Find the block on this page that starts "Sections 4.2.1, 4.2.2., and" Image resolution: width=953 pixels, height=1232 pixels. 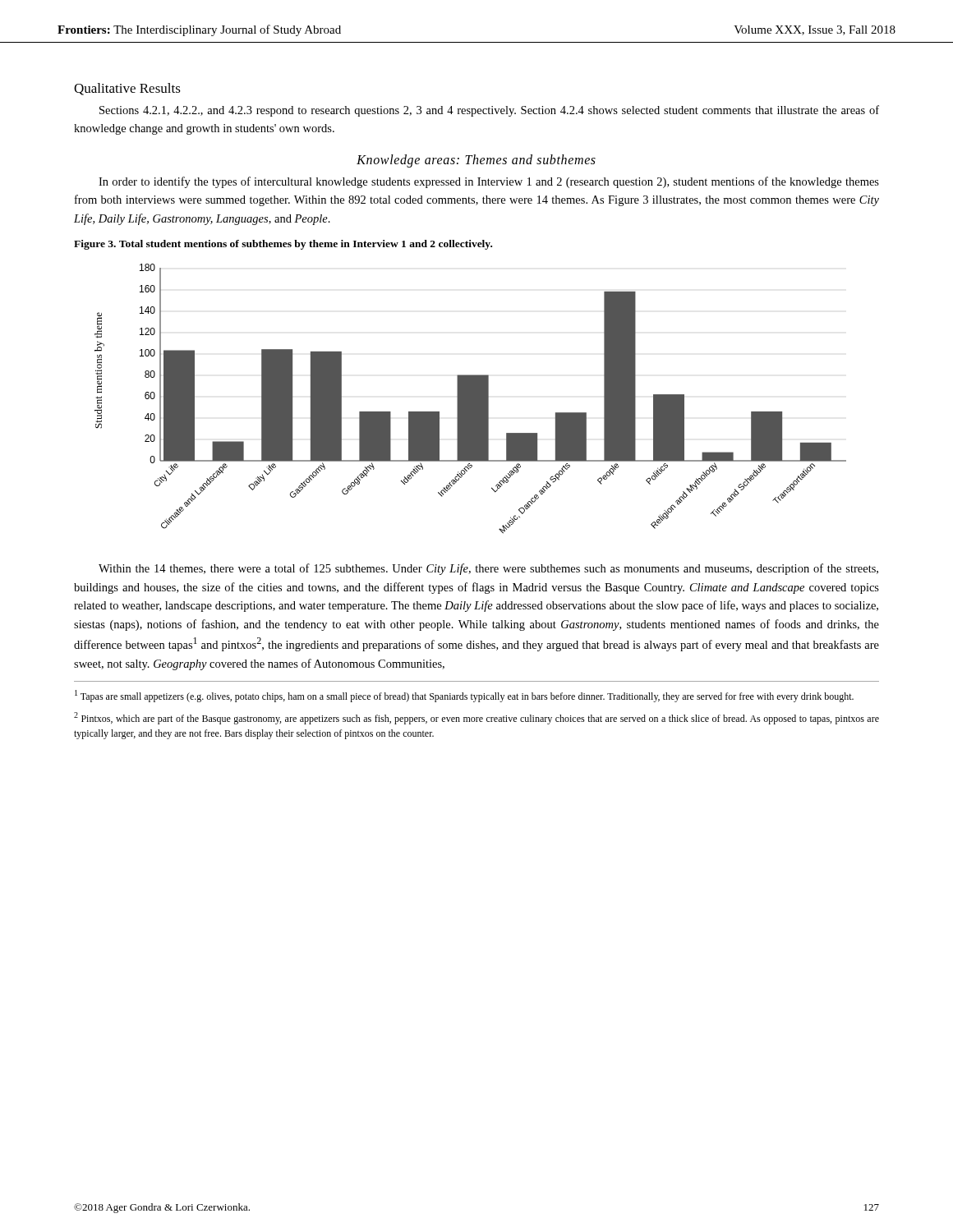point(476,119)
